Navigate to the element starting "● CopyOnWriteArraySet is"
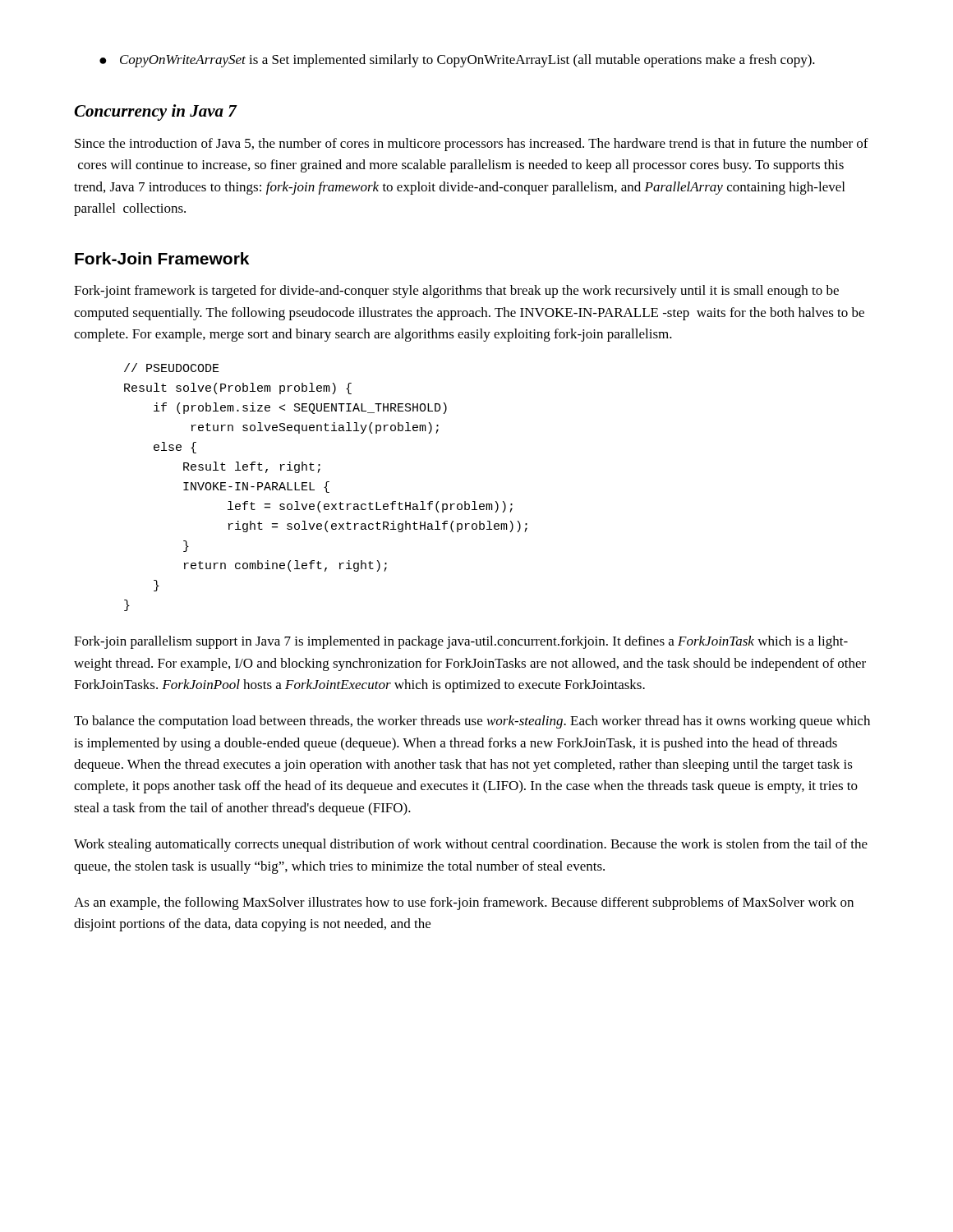 (x=457, y=60)
